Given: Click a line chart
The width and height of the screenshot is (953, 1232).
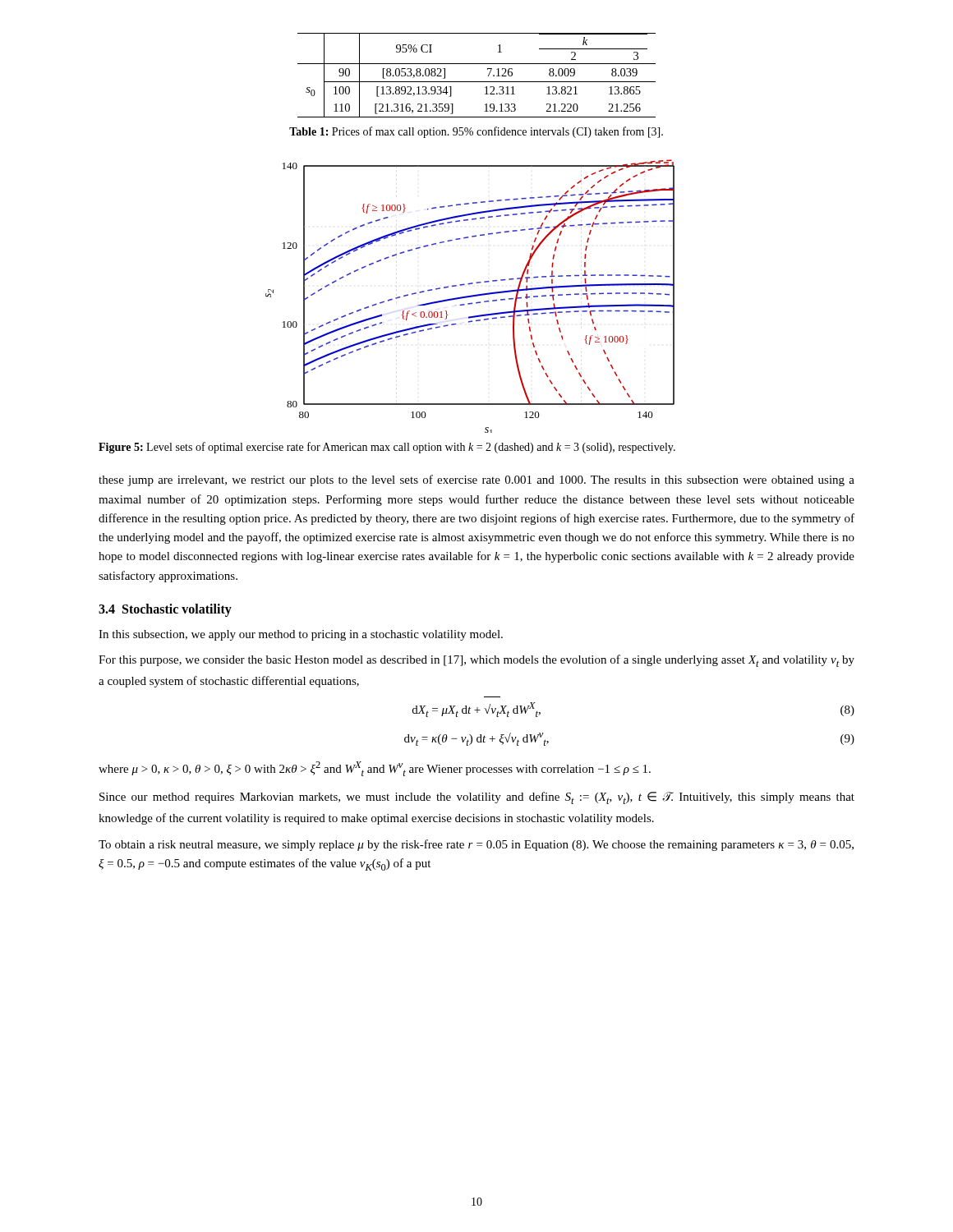Looking at the screenshot, I should click(x=476, y=293).
